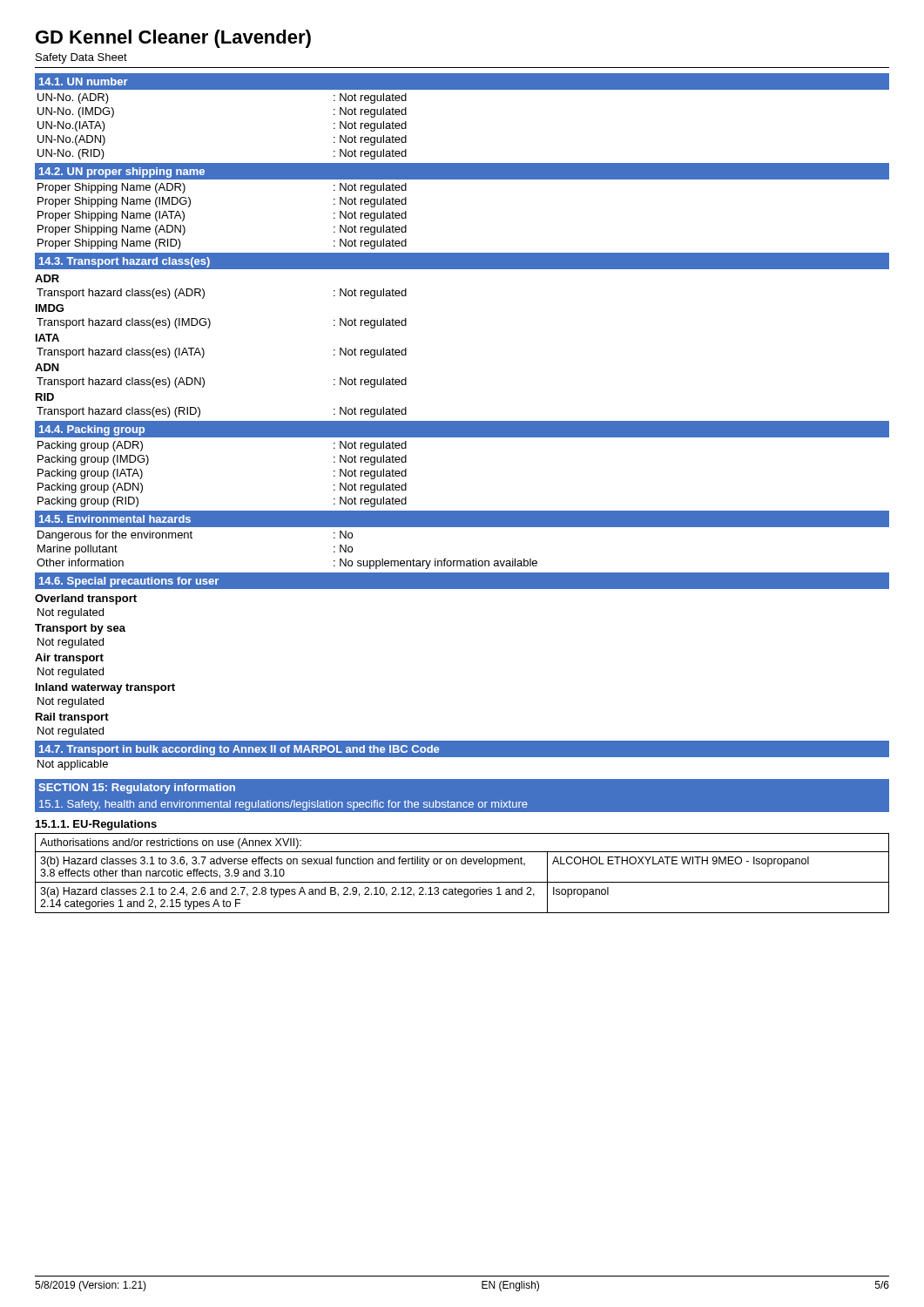Find the block on this page that starts "Packing group (ADR): Not regulated Packing group"
This screenshot has height=1307, width=924.
pyautogui.click(x=88, y=446)
